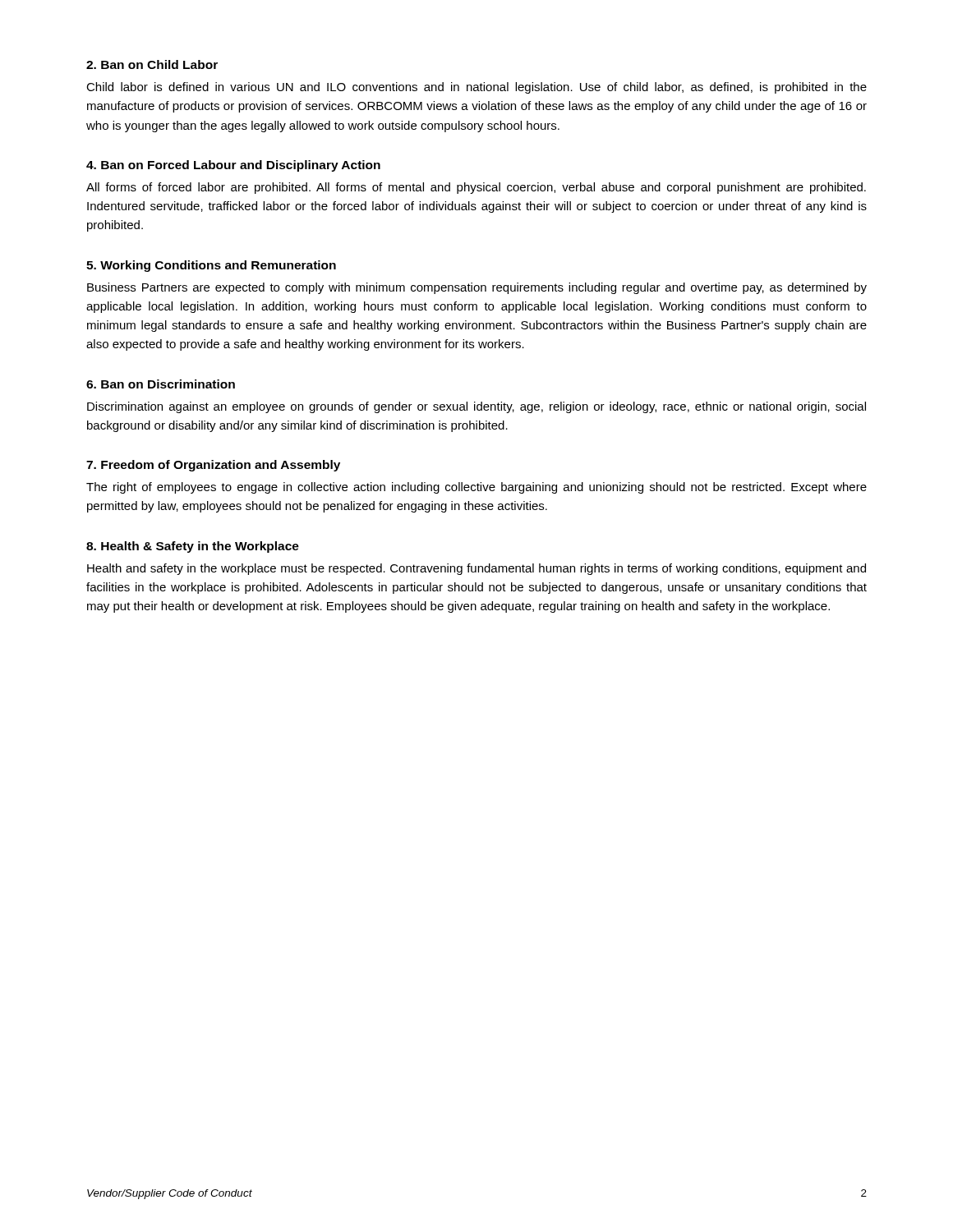Select the passage starting "The right of"

(476, 496)
